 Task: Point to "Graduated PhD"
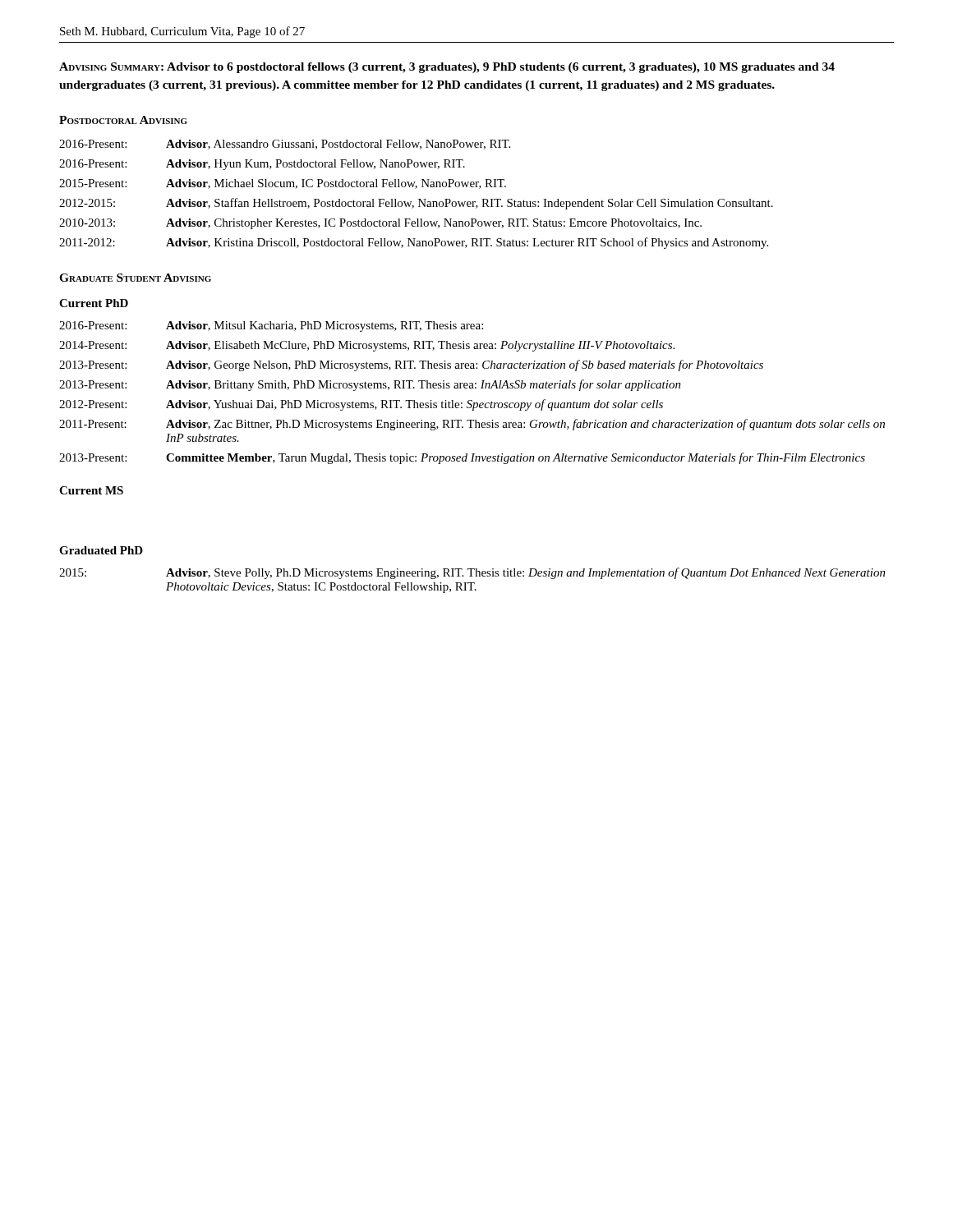click(x=101, y=550)
